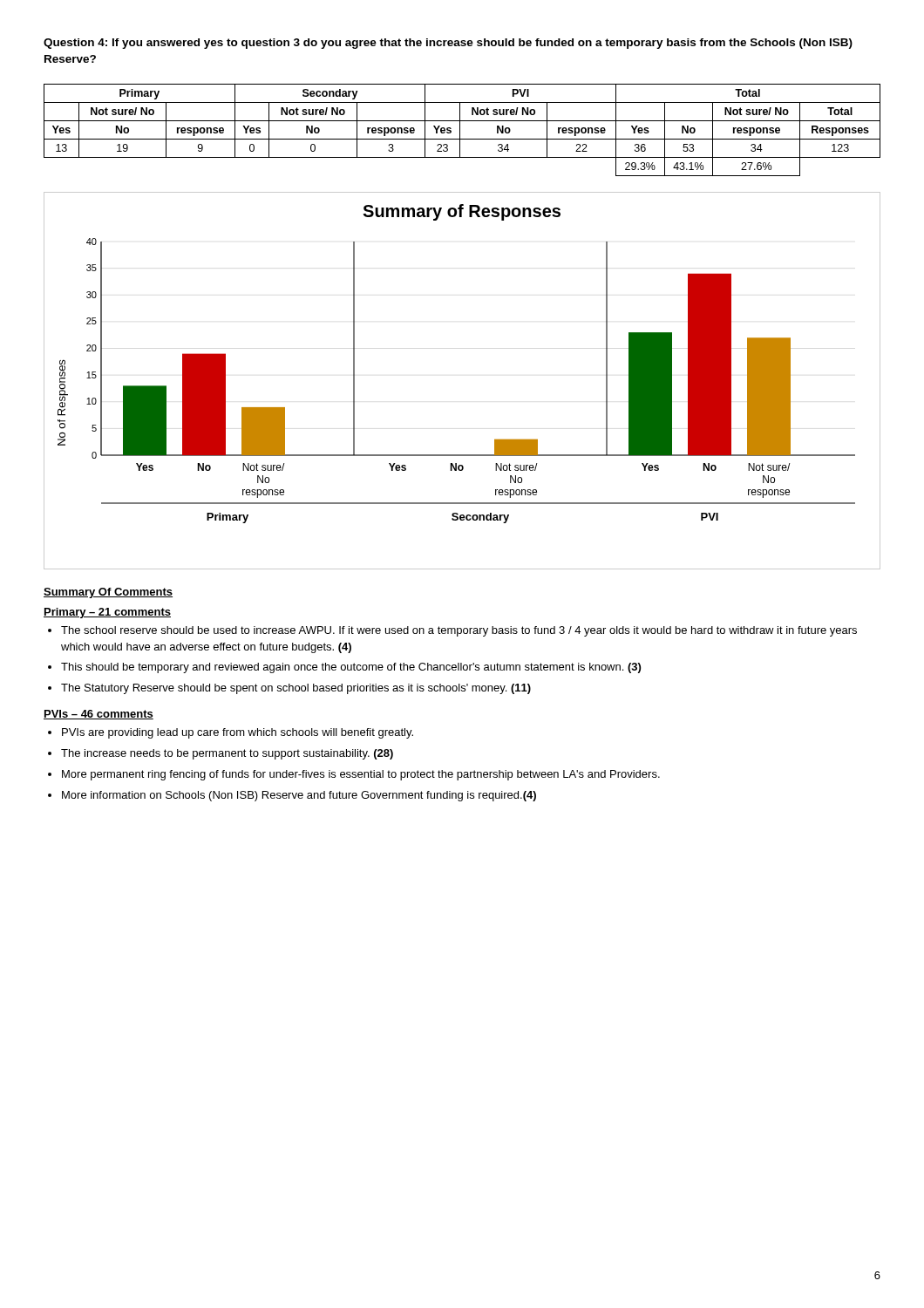This screenshot has width=924, height=1308.
Task: Navigate to the passage starting "The school reserve should"
Action: [x=459, y=638]
